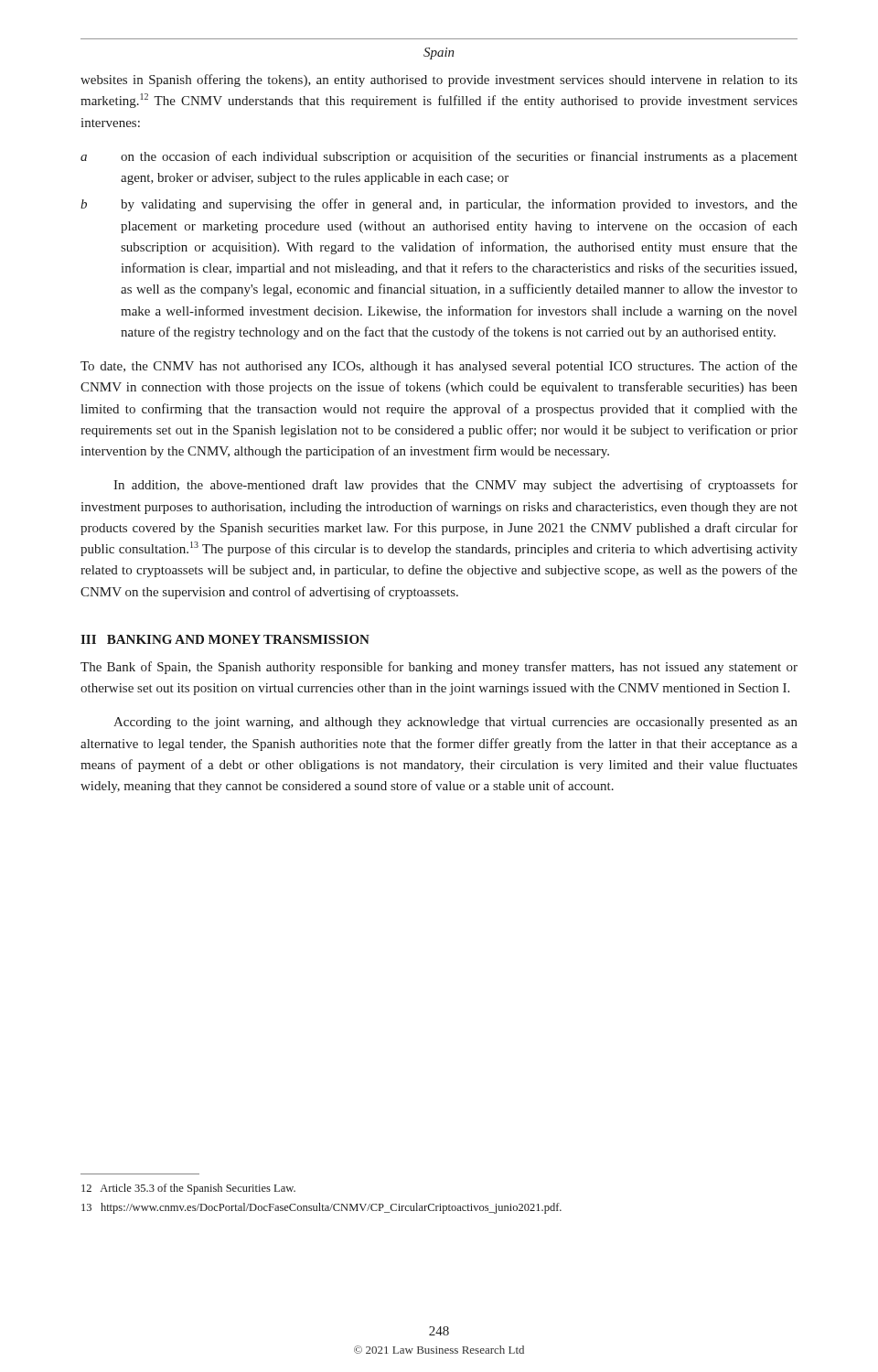Find the footnote that reads "13 https://www.cnmv.es/DocPortal/DocFaseConsulta/CNMV/CP_CircularCriptoactivos_junio2021.pdf."
Image resolution: width=878 pixels, height=1372 pixels.
click(321, 1207)
